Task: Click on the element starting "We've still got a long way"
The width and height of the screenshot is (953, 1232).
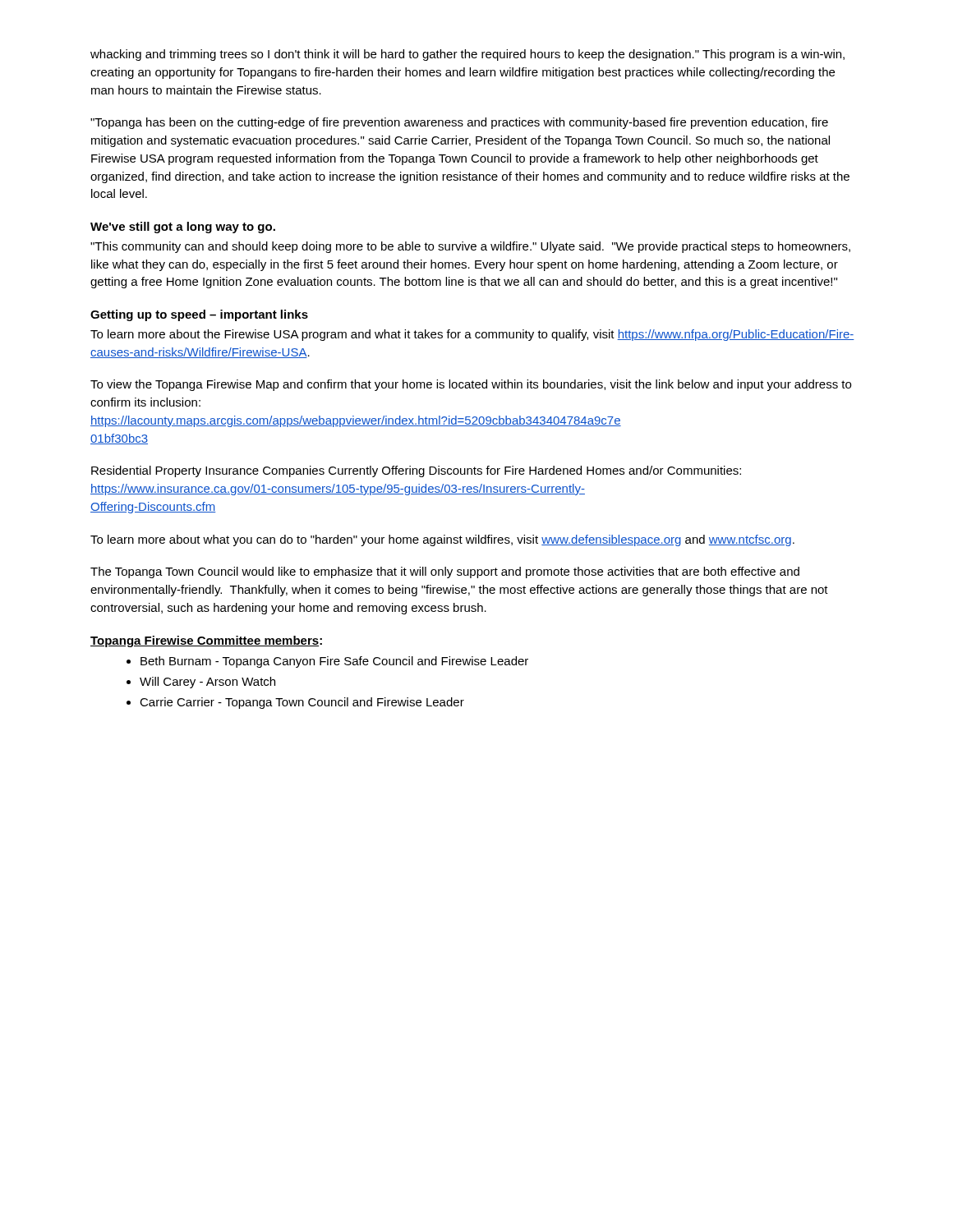Action: pos(183,226)
